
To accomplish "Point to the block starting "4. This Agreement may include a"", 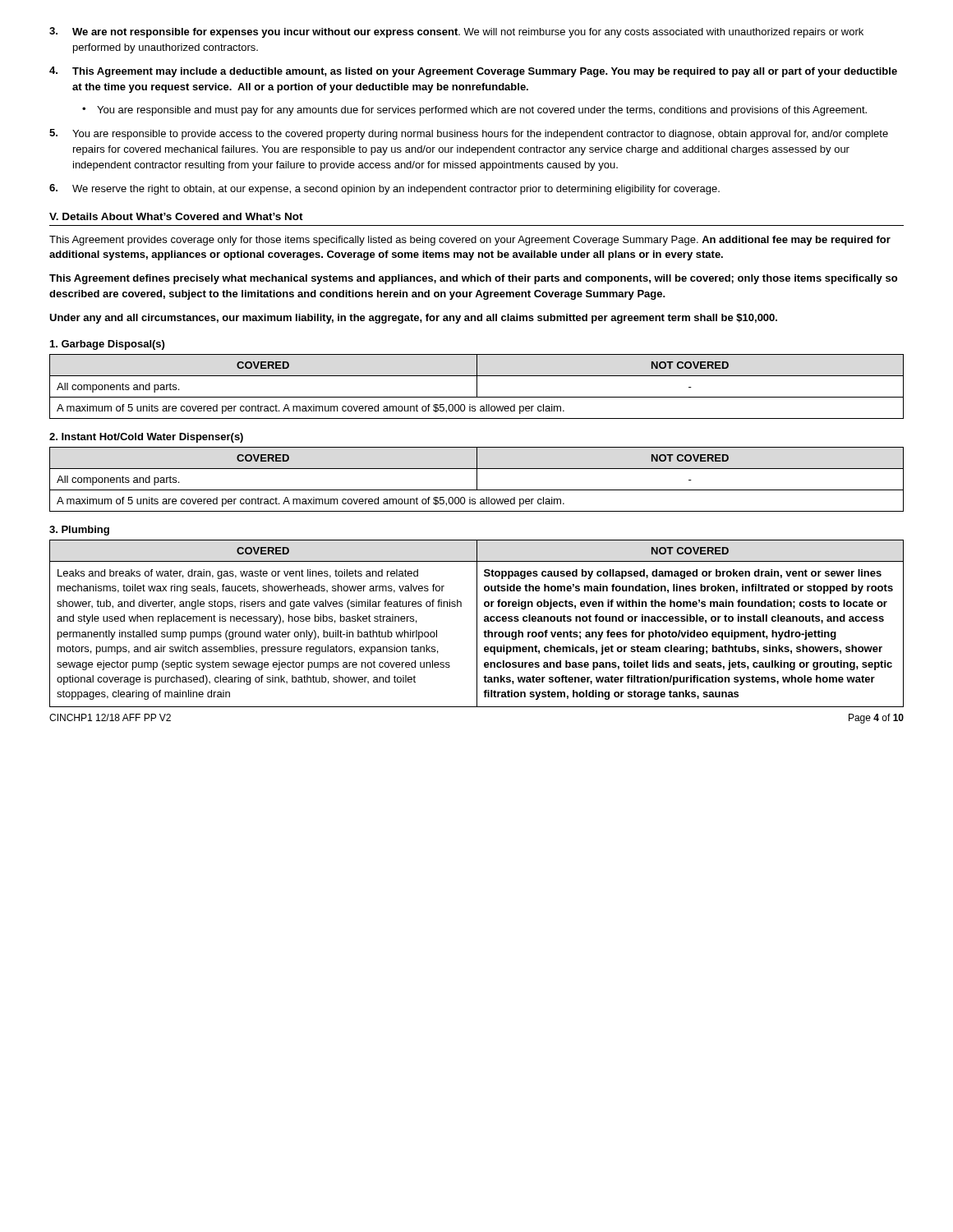I will [x=476, y=79].
